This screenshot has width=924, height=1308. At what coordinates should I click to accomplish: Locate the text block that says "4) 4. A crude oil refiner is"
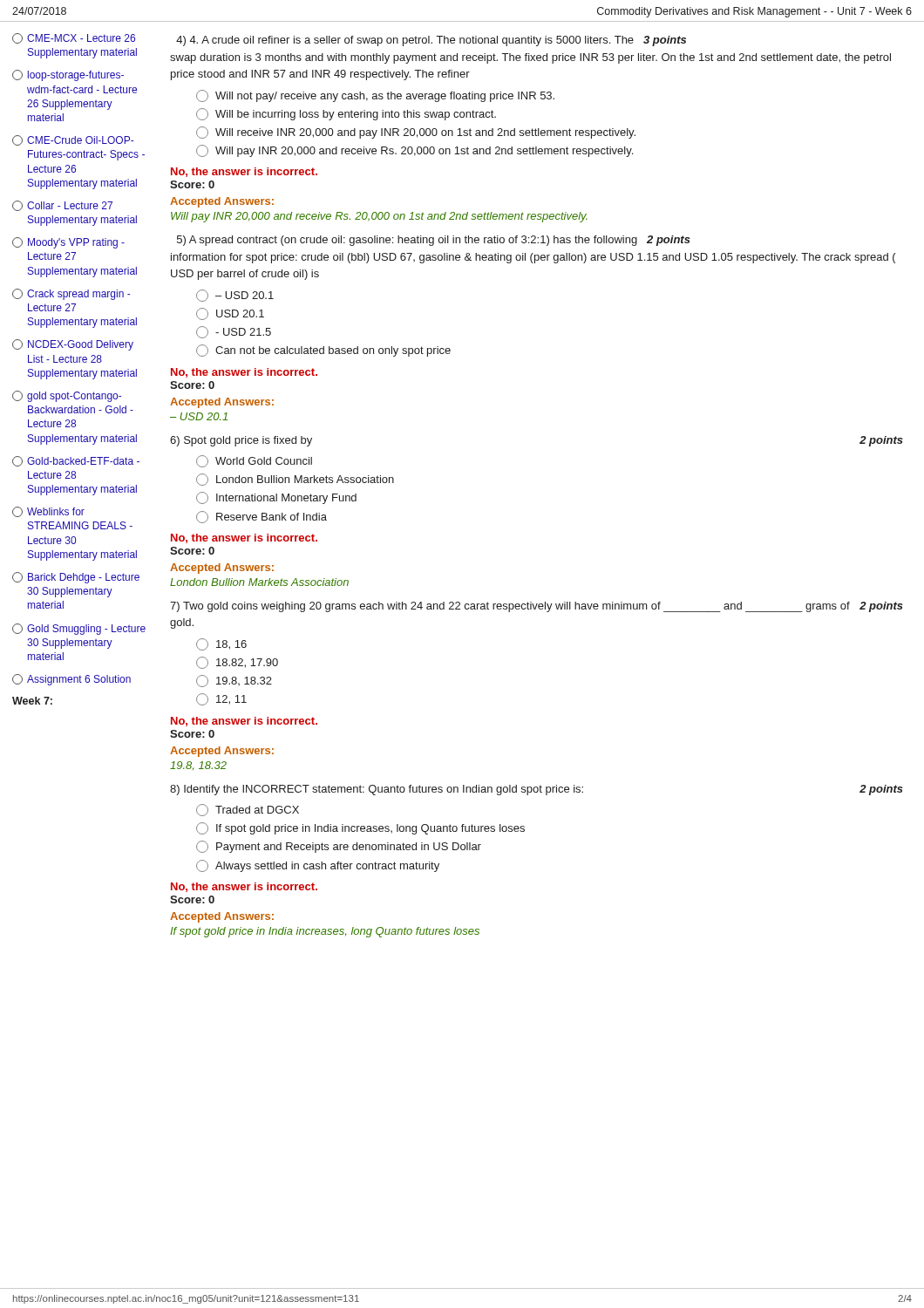[x=531, y=57]
